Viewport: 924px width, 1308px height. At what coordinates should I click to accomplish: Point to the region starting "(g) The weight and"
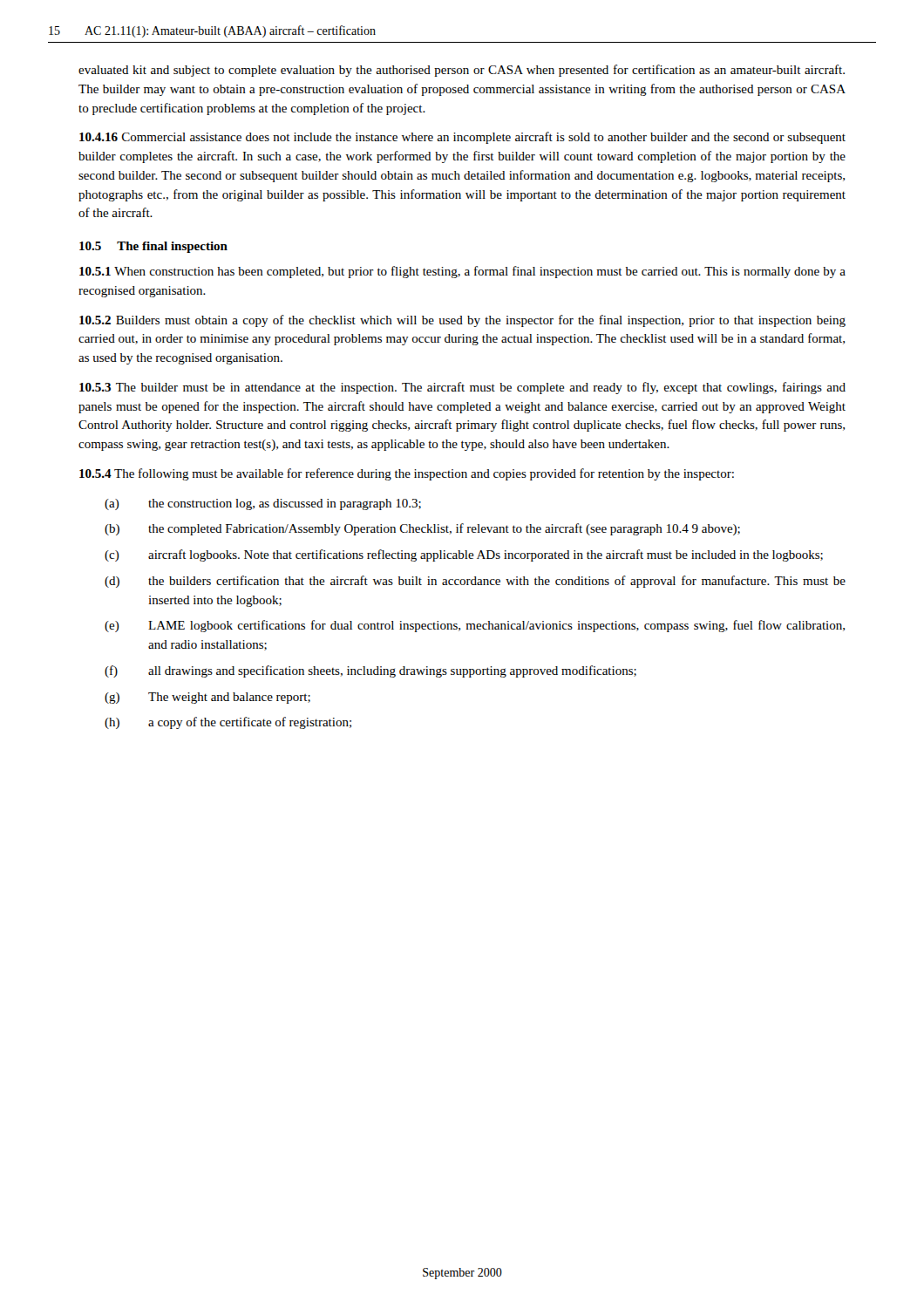[x=207, y=698]
